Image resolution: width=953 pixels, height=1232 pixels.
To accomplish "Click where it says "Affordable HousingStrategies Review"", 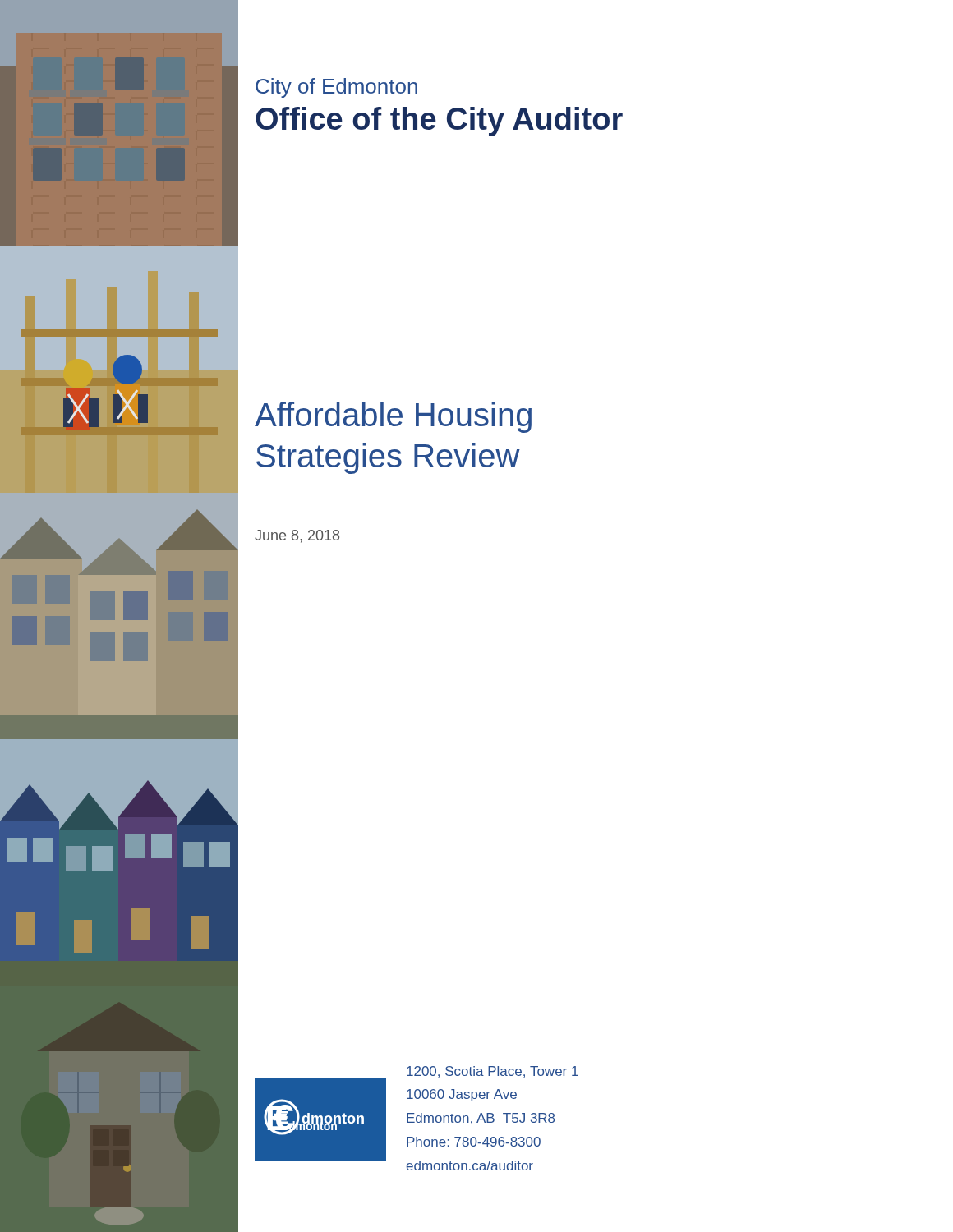I will [x=394, y=435].
